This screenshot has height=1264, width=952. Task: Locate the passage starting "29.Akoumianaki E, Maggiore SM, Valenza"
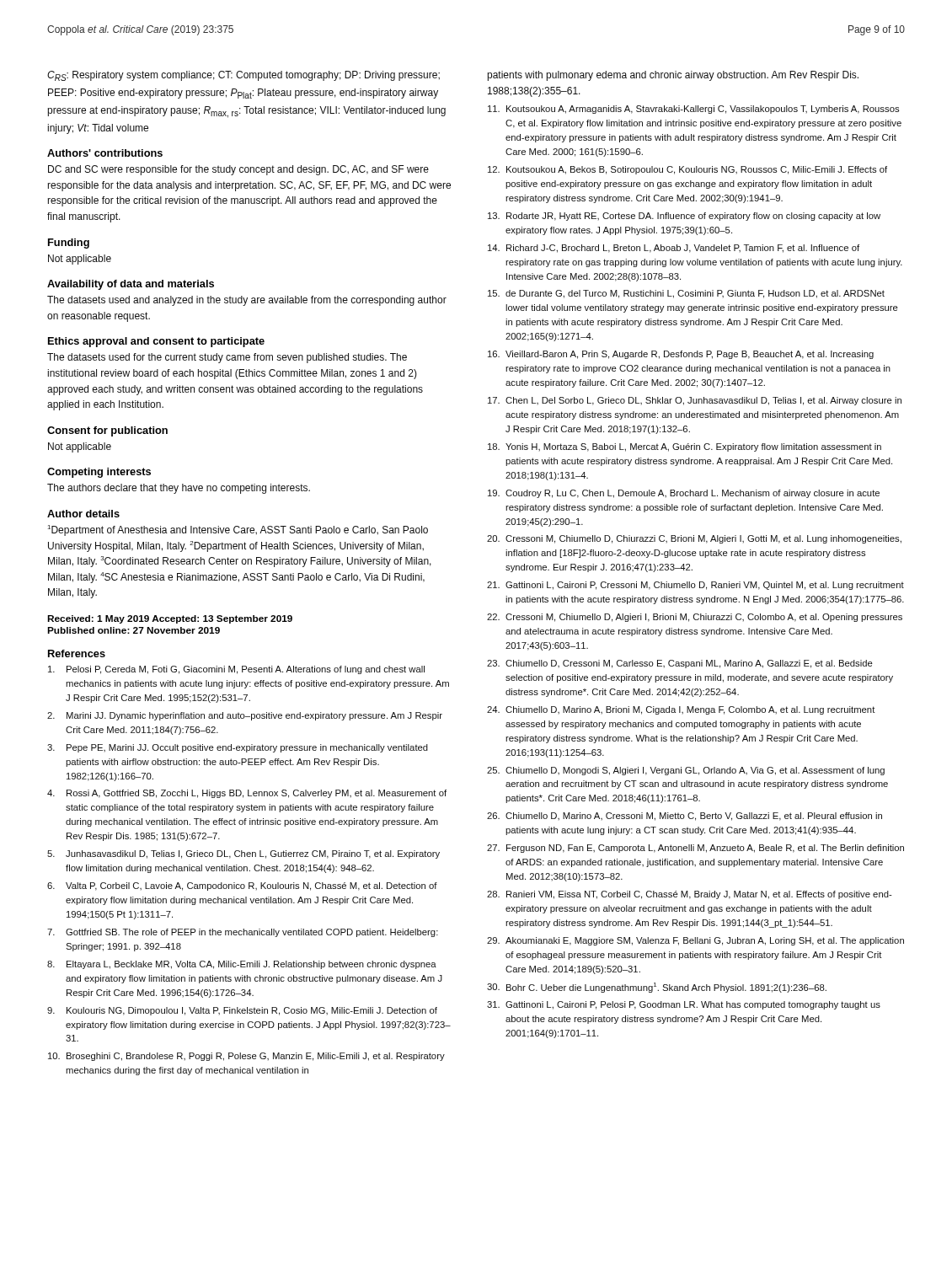[696, 955]
